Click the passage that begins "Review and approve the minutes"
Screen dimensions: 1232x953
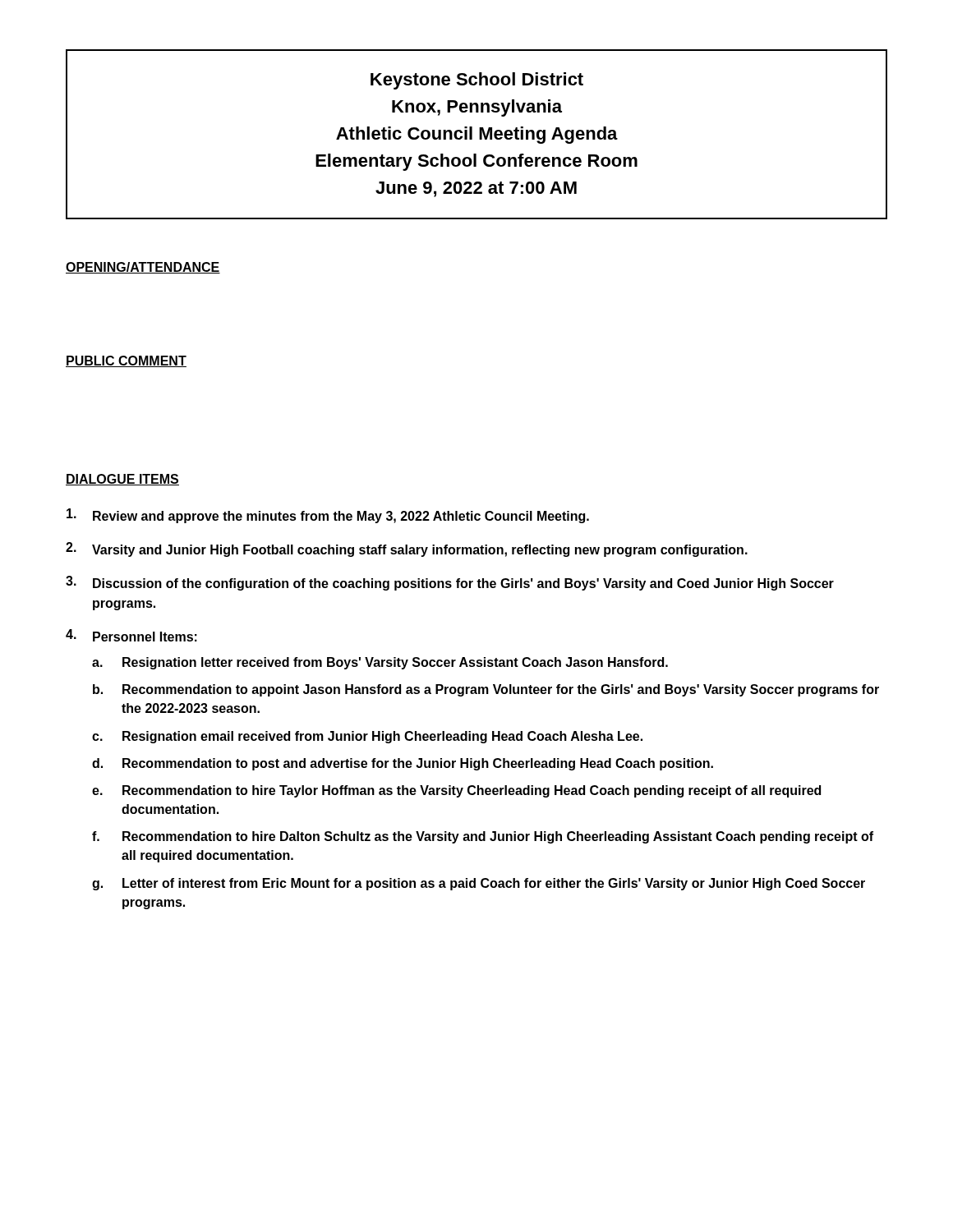click(328, 516)
